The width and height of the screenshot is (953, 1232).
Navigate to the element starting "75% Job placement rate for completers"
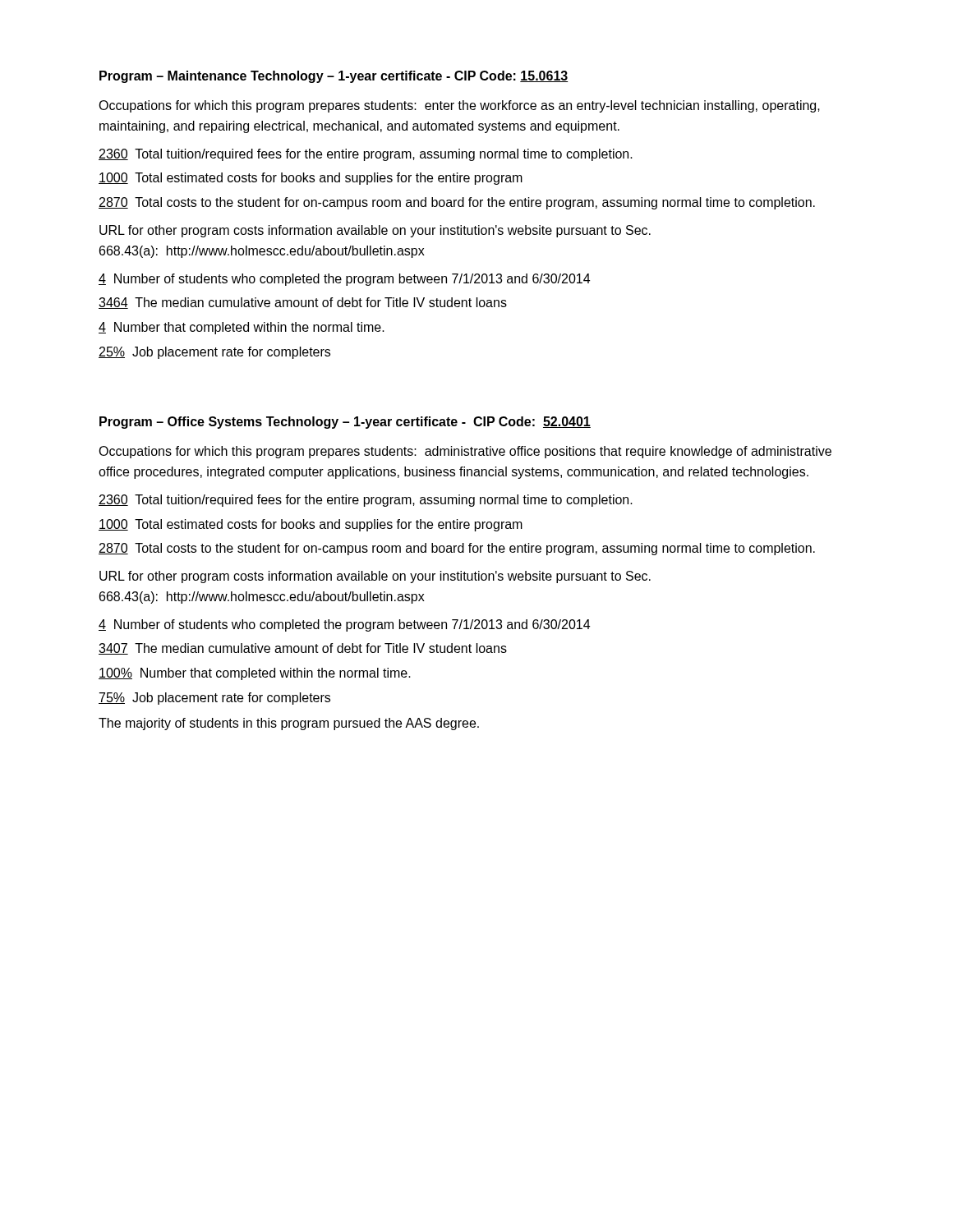(215, 697)
